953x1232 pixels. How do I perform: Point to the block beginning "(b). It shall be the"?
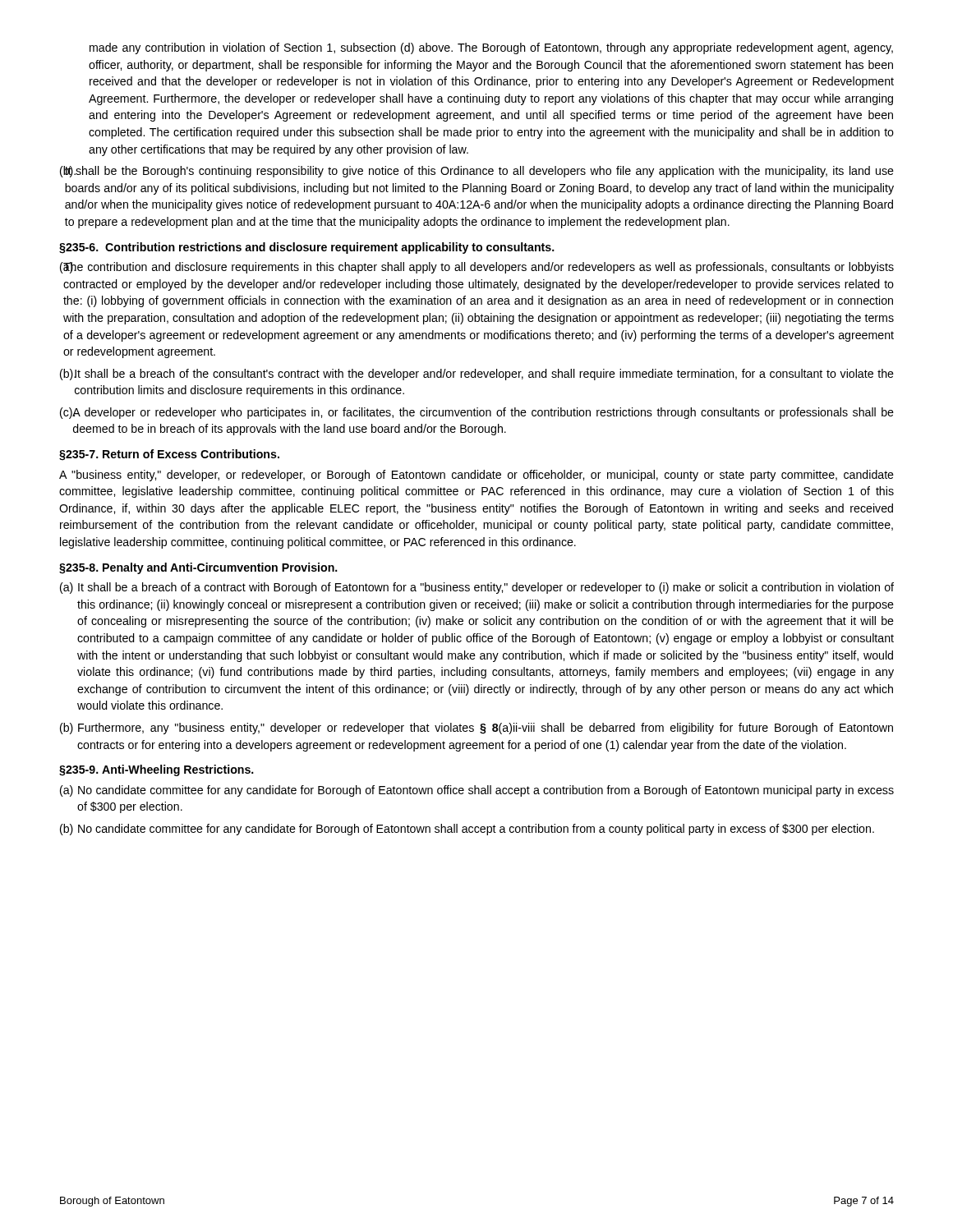pos(476,197)
